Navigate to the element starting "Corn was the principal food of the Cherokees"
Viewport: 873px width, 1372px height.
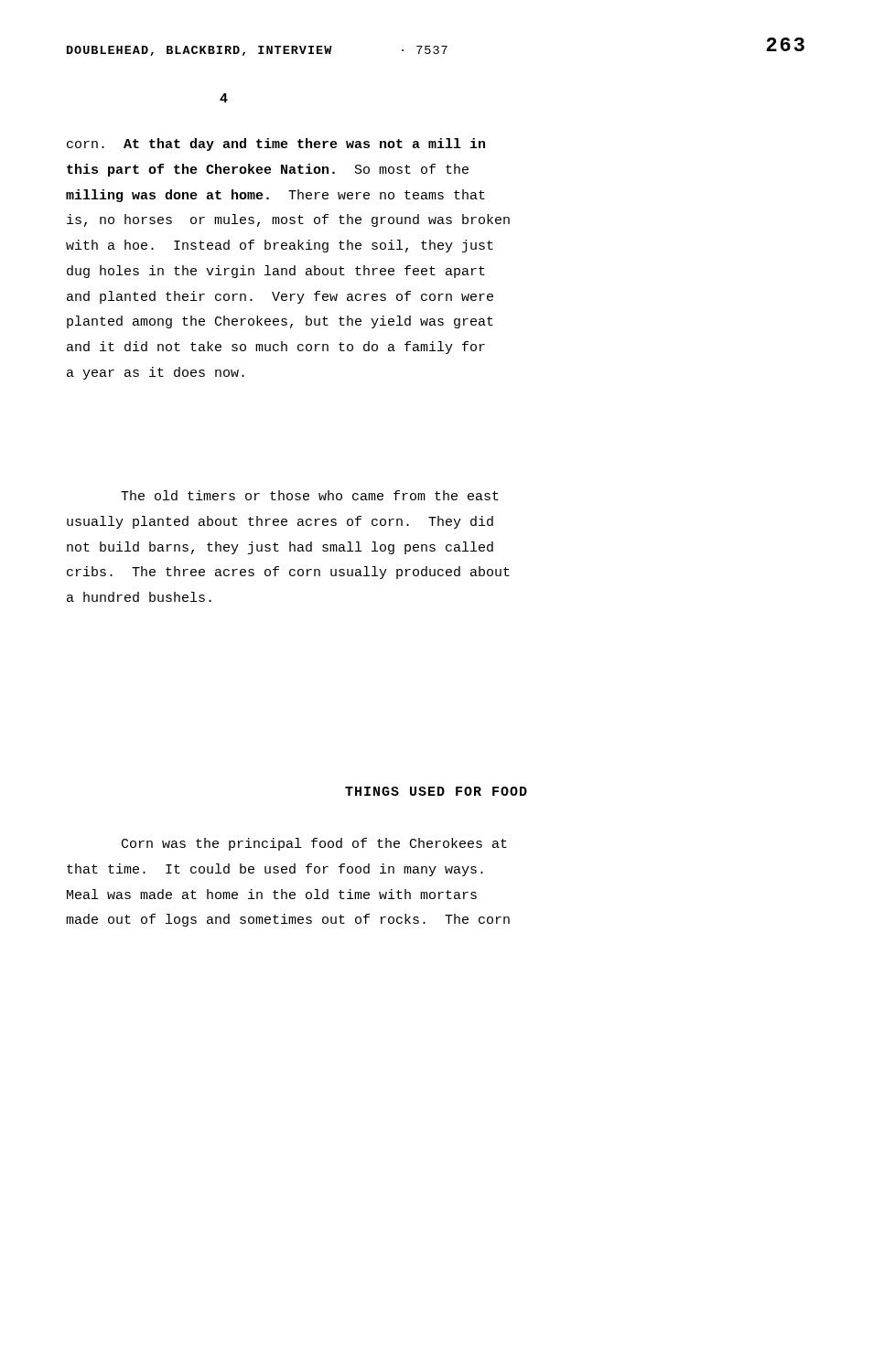[436, 883]
